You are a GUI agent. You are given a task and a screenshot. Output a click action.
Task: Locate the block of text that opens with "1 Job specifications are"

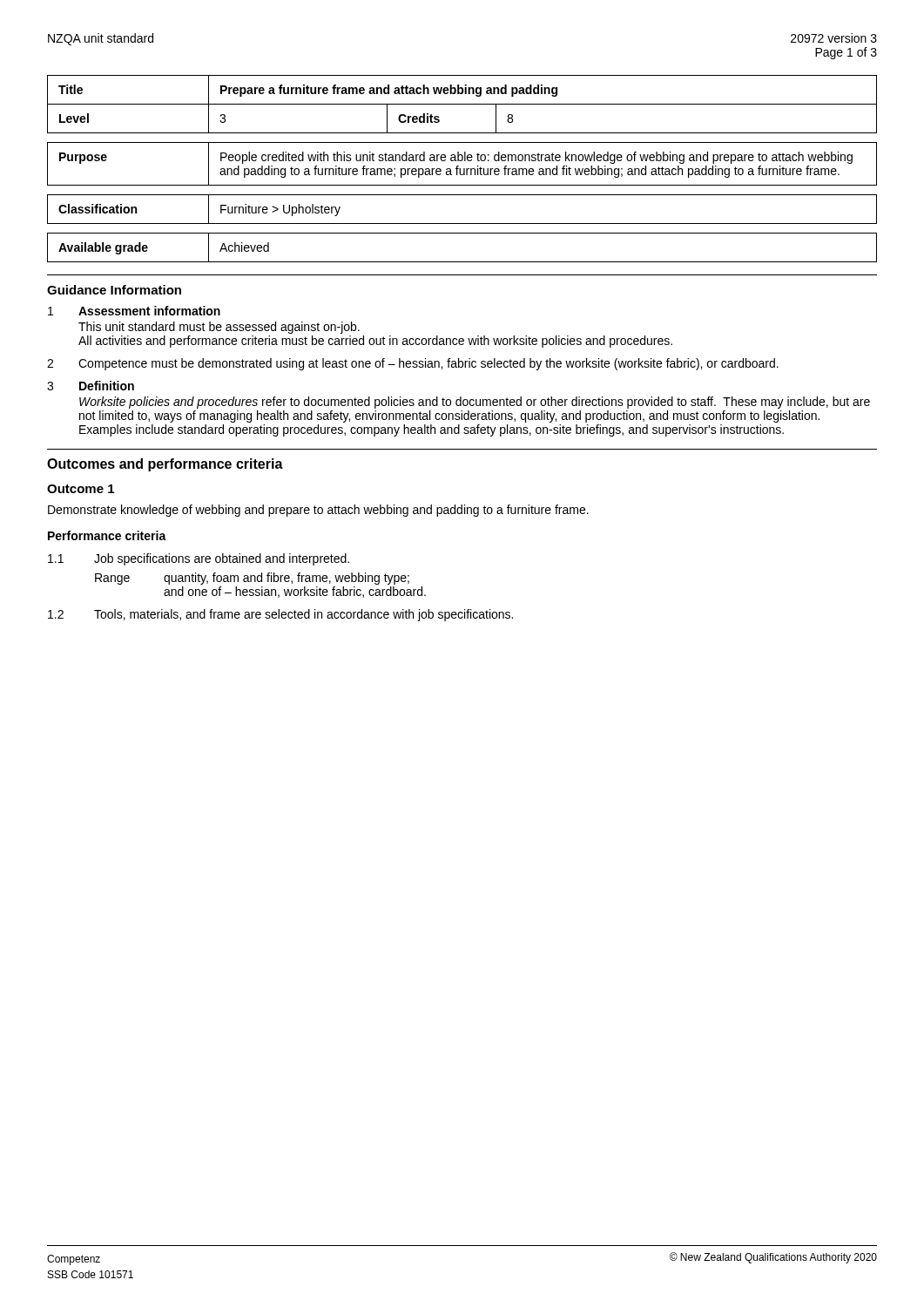click(199, 559)
